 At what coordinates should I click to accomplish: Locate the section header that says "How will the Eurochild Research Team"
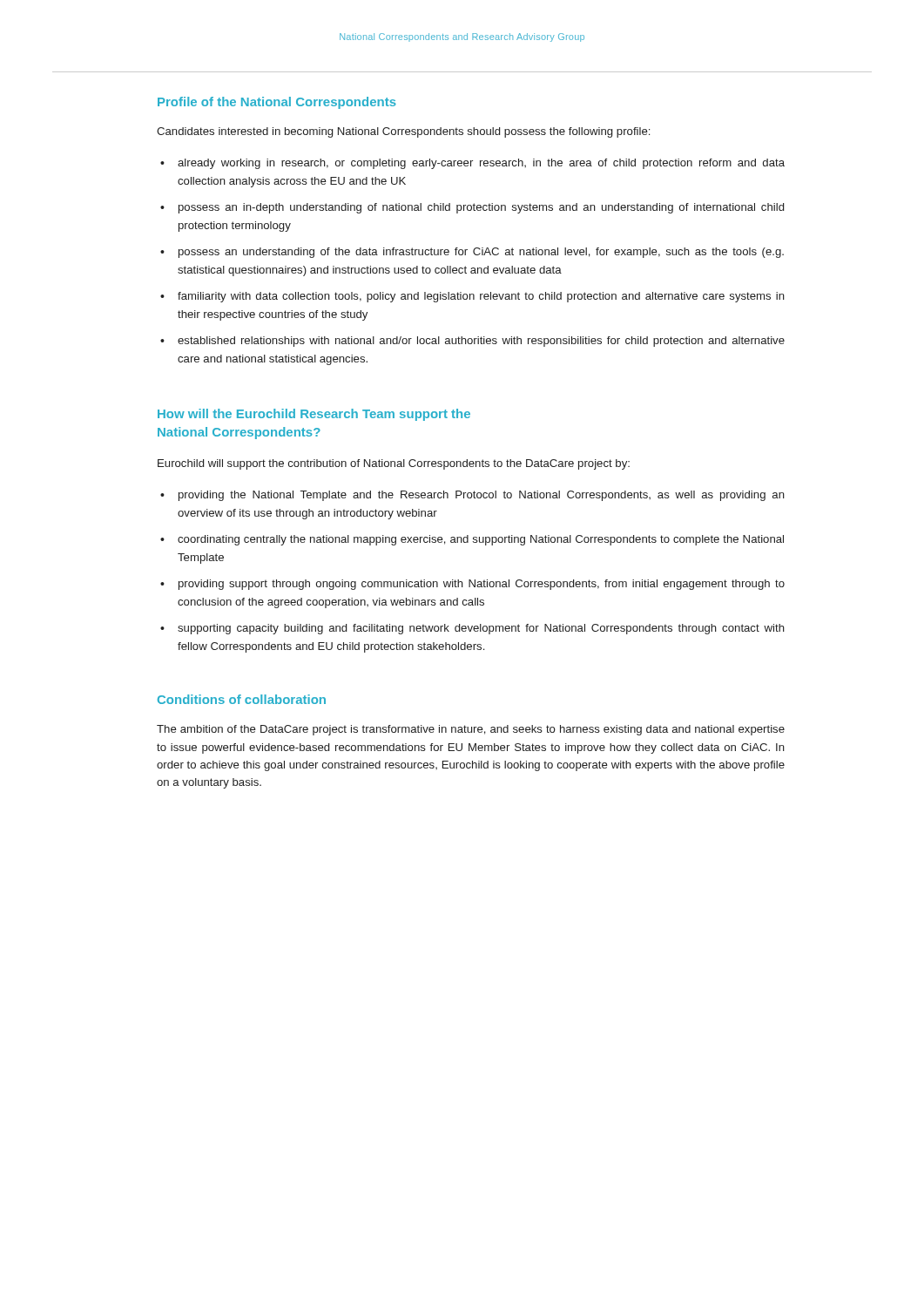pos(471,423)
